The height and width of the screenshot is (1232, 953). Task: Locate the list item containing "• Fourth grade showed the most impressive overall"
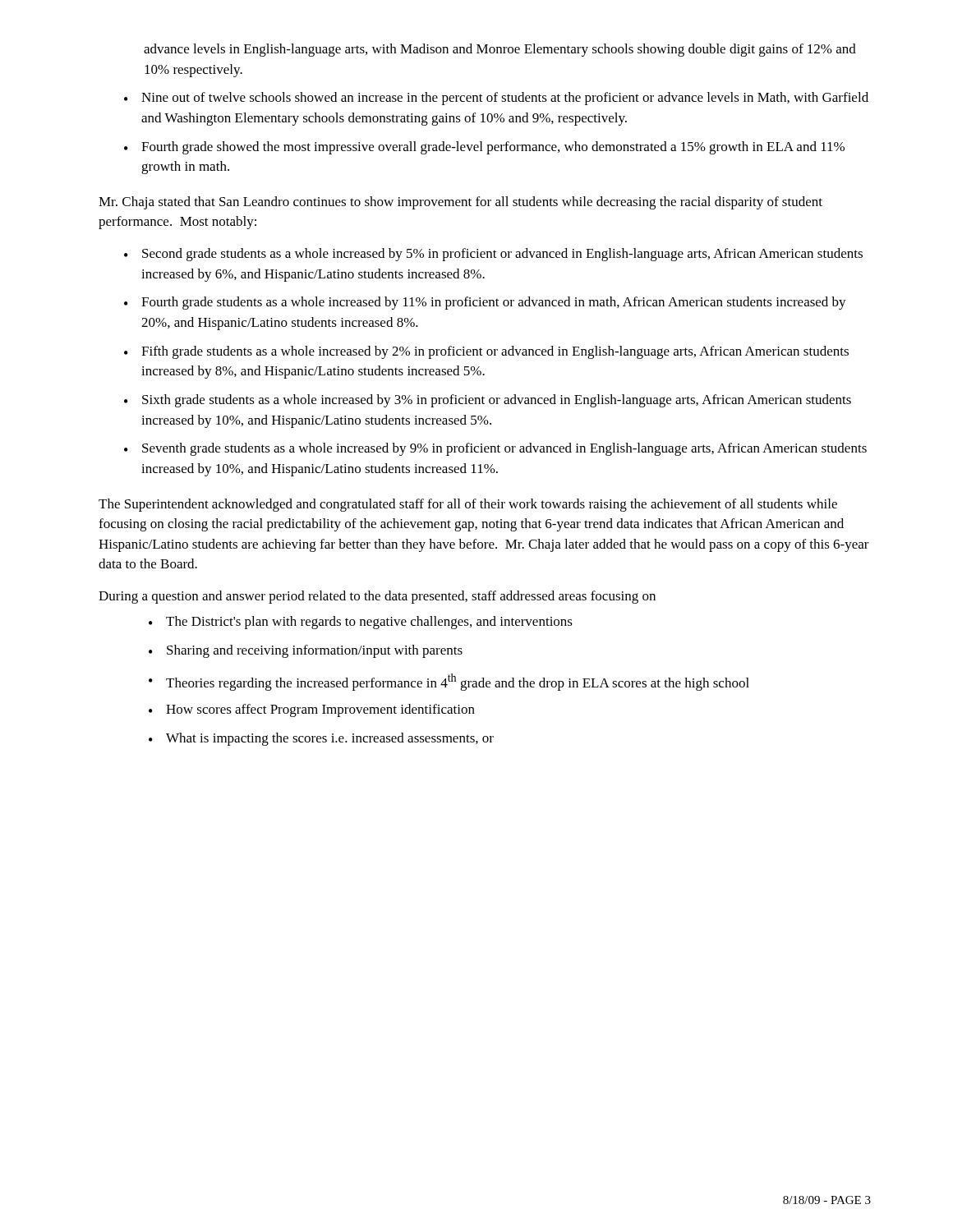pos(497,157)
